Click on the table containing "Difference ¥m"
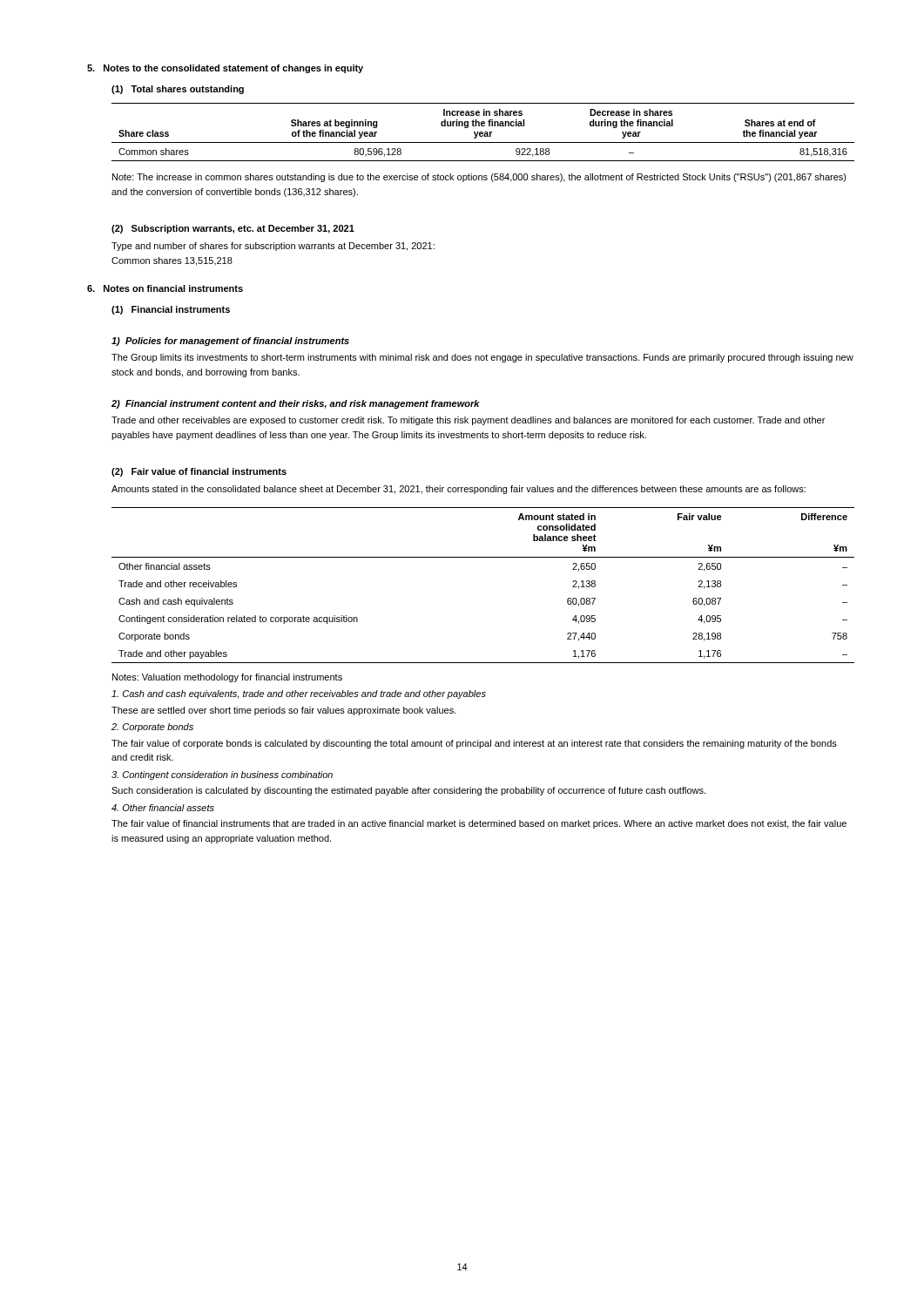The image size is (924, 1307). click(483, 585)
